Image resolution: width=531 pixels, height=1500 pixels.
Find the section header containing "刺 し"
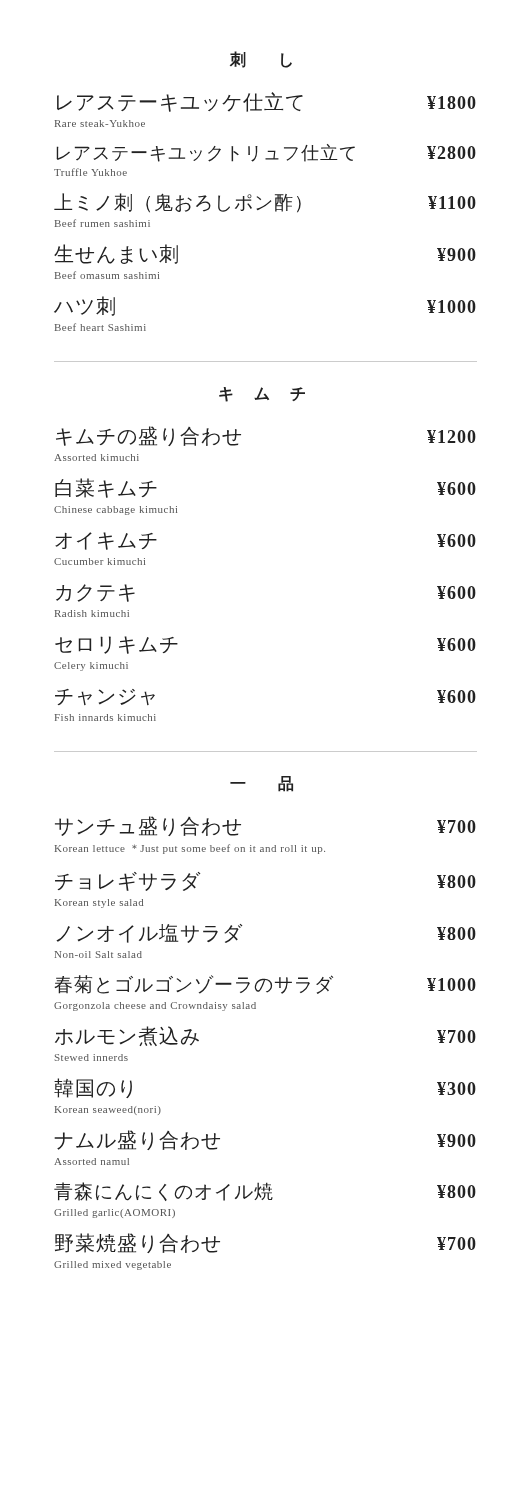[x=238, y=60]
